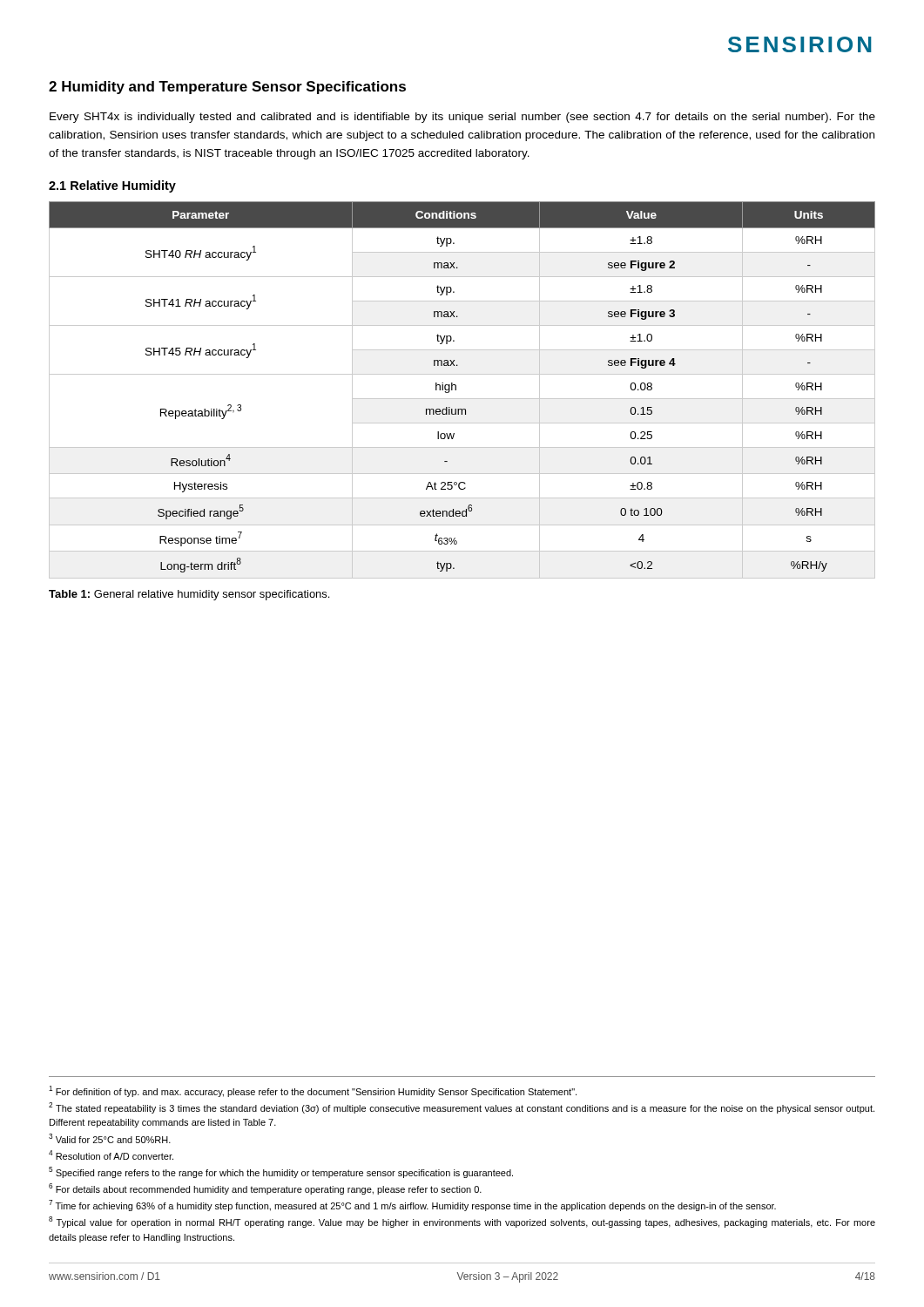Screen dimensions: 1307x924
Task: Locate the footnote that says "5 Specified range refers to"
Action: coord(281,1172)
